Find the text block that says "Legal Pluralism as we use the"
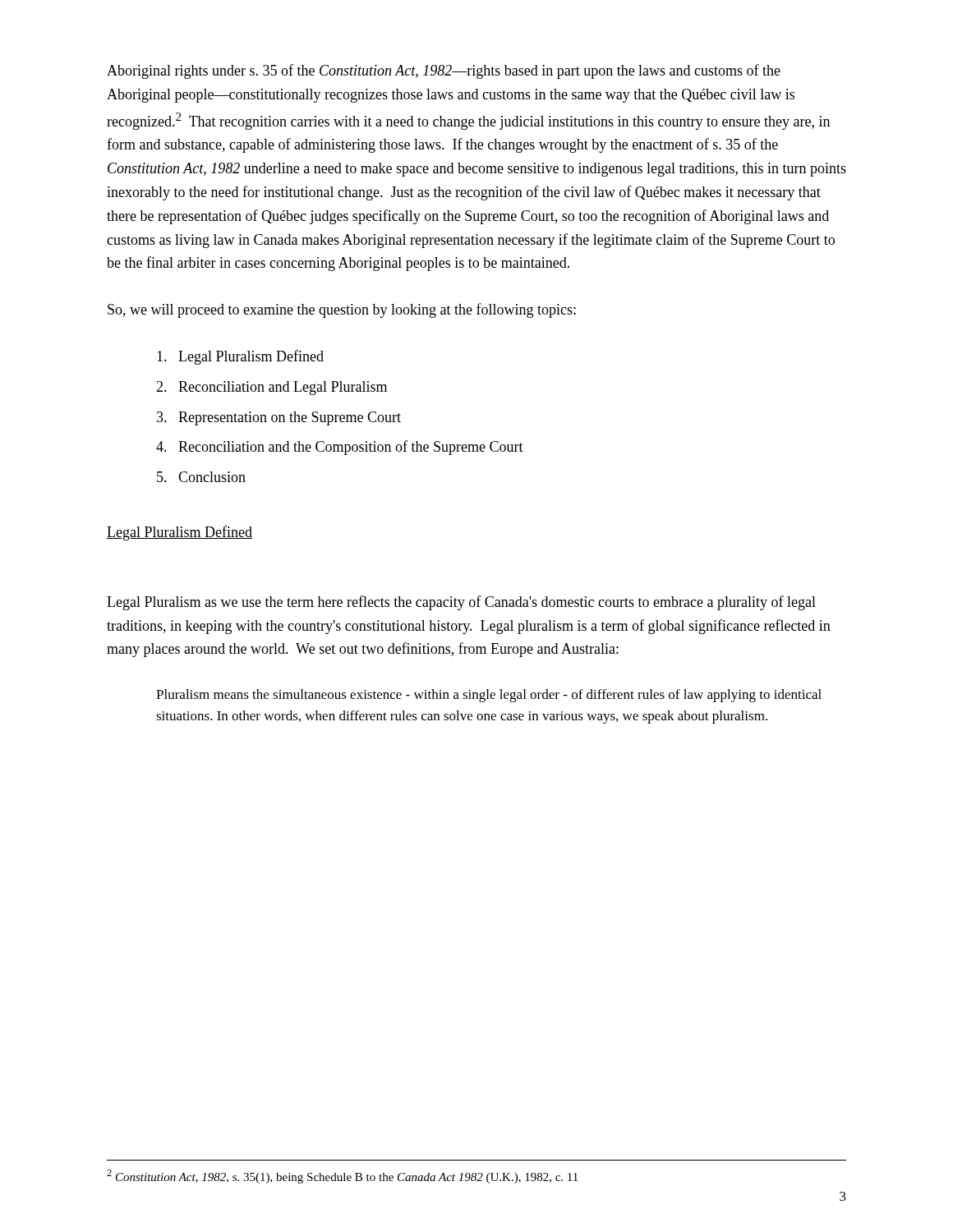The height and width of the screenshot is (1232, 953). point(469,625)
